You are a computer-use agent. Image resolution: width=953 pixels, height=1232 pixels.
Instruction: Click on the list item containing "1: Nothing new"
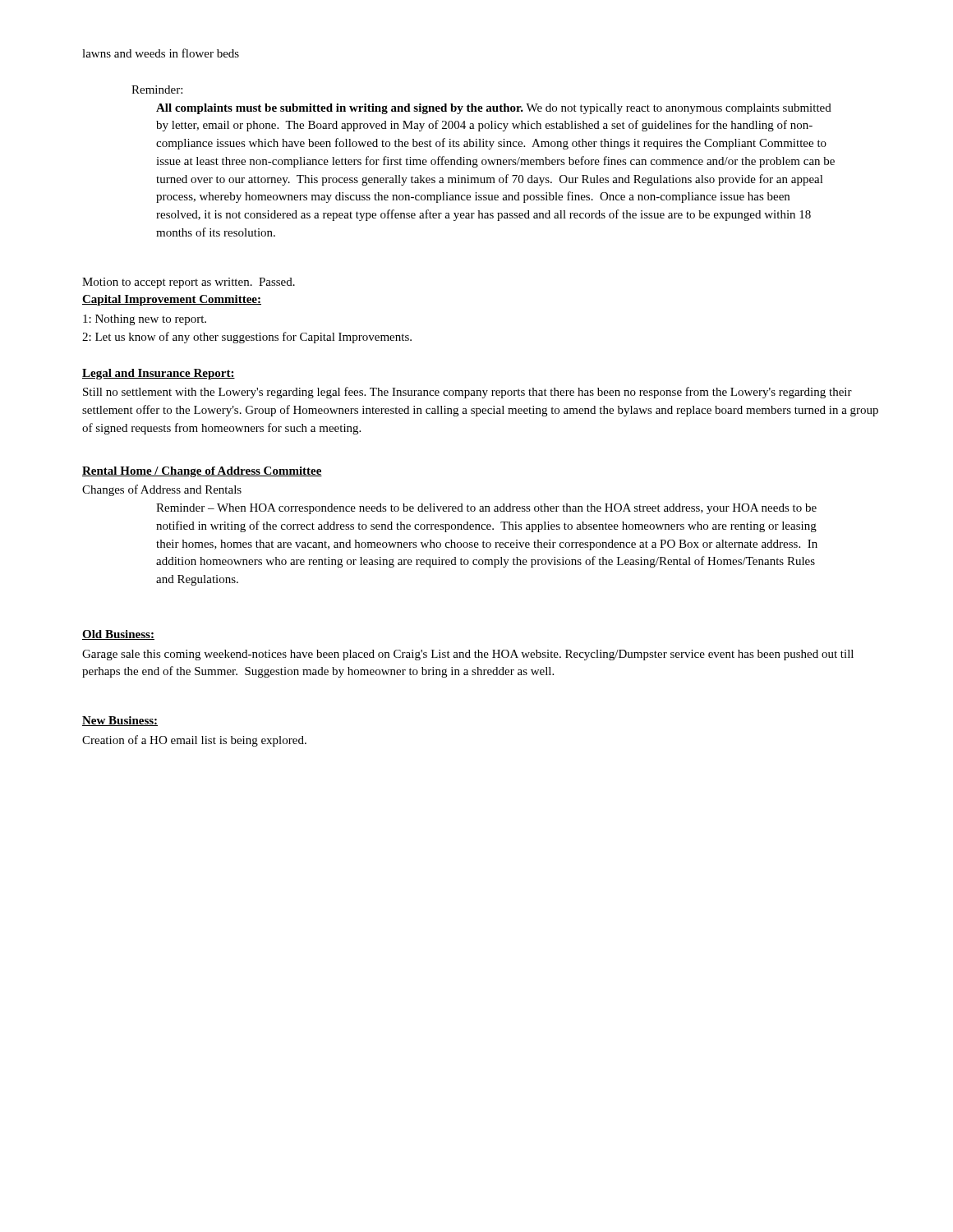pyautogui.click(x=145, y=319)
